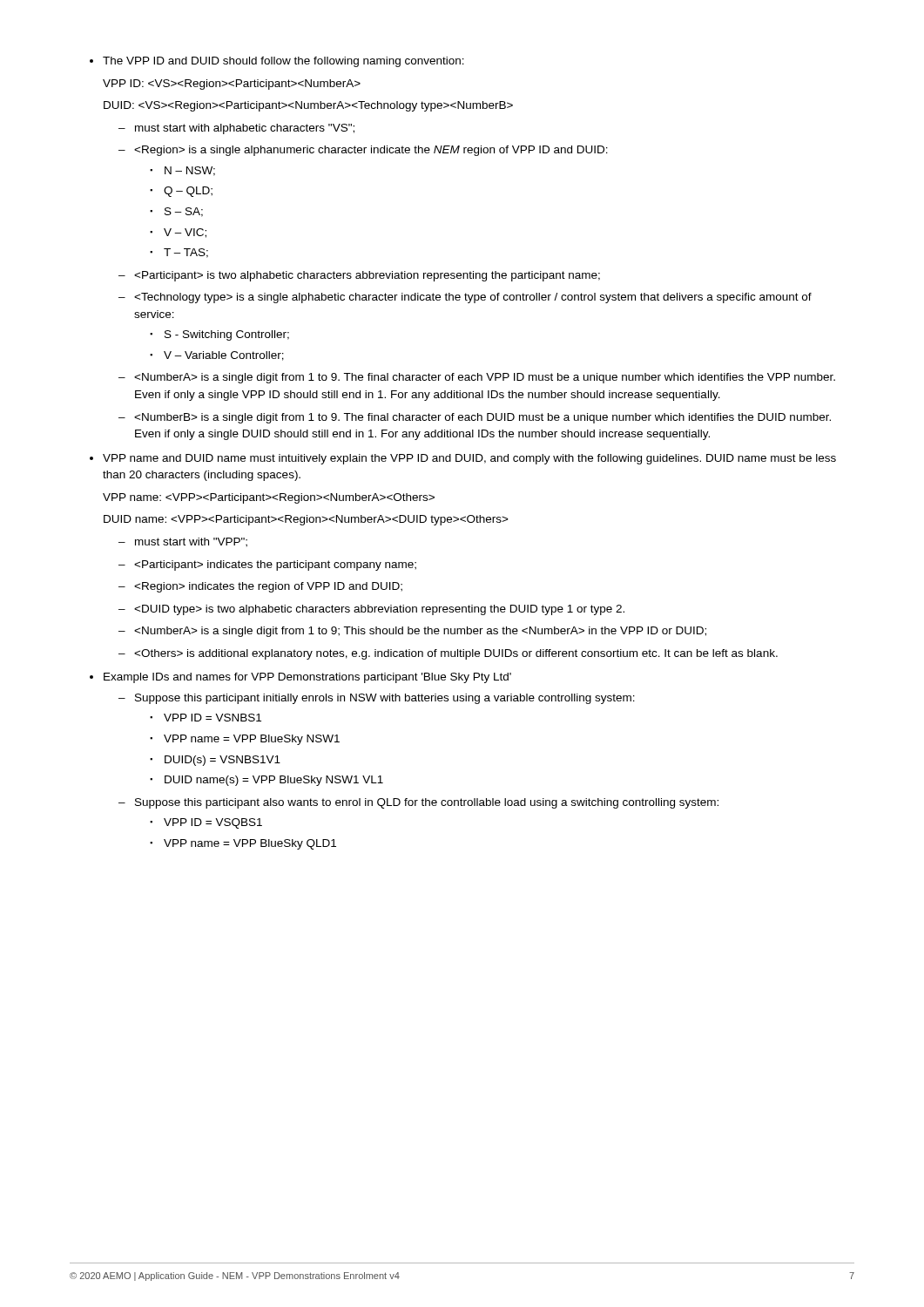This screenshot has width=924, height=1307.
Task: Select the list item containing "The VPP ID and DUID should follow the"
Action: [283, 62]
